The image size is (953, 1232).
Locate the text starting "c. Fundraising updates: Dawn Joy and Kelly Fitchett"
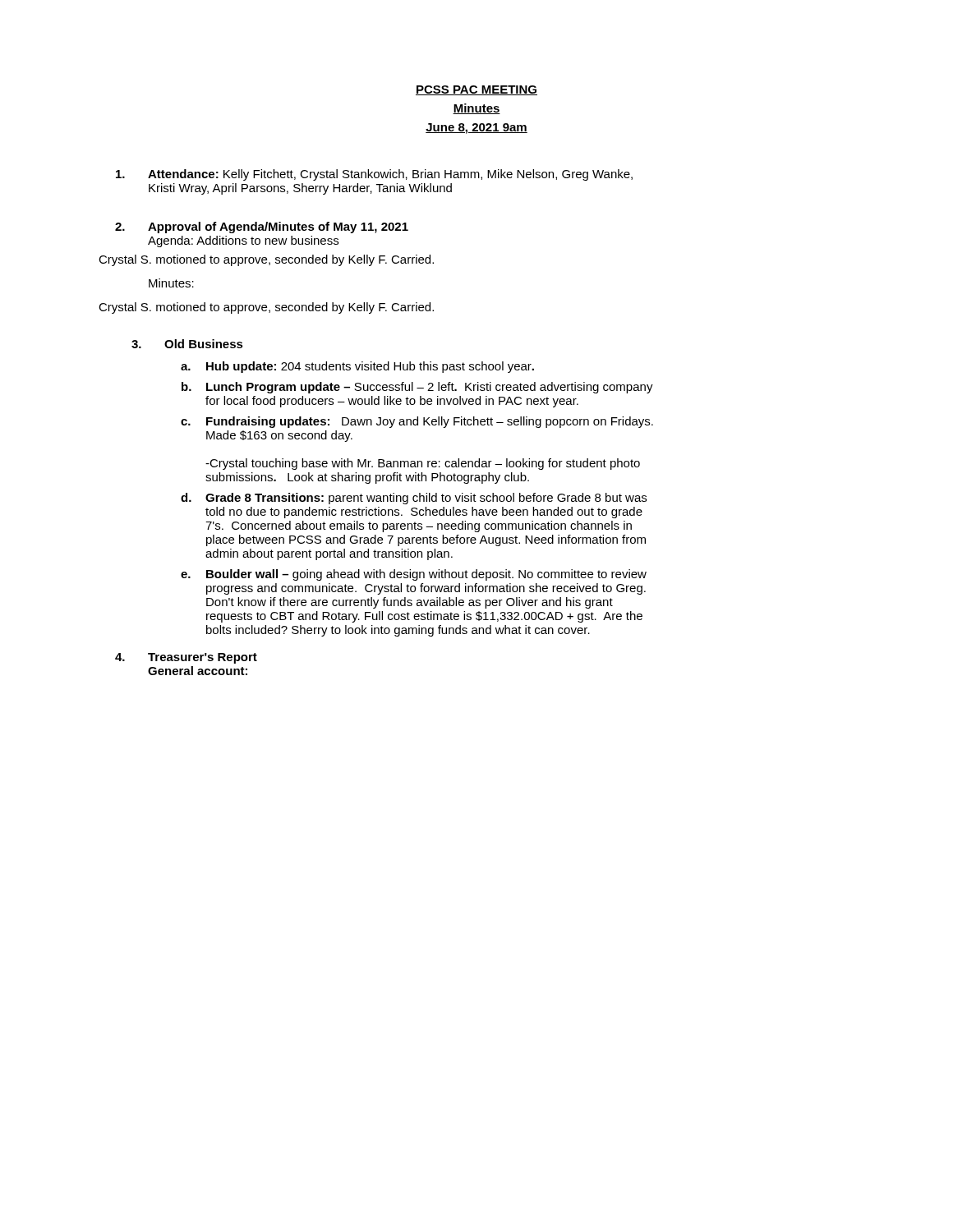click(x=417, y=449)
